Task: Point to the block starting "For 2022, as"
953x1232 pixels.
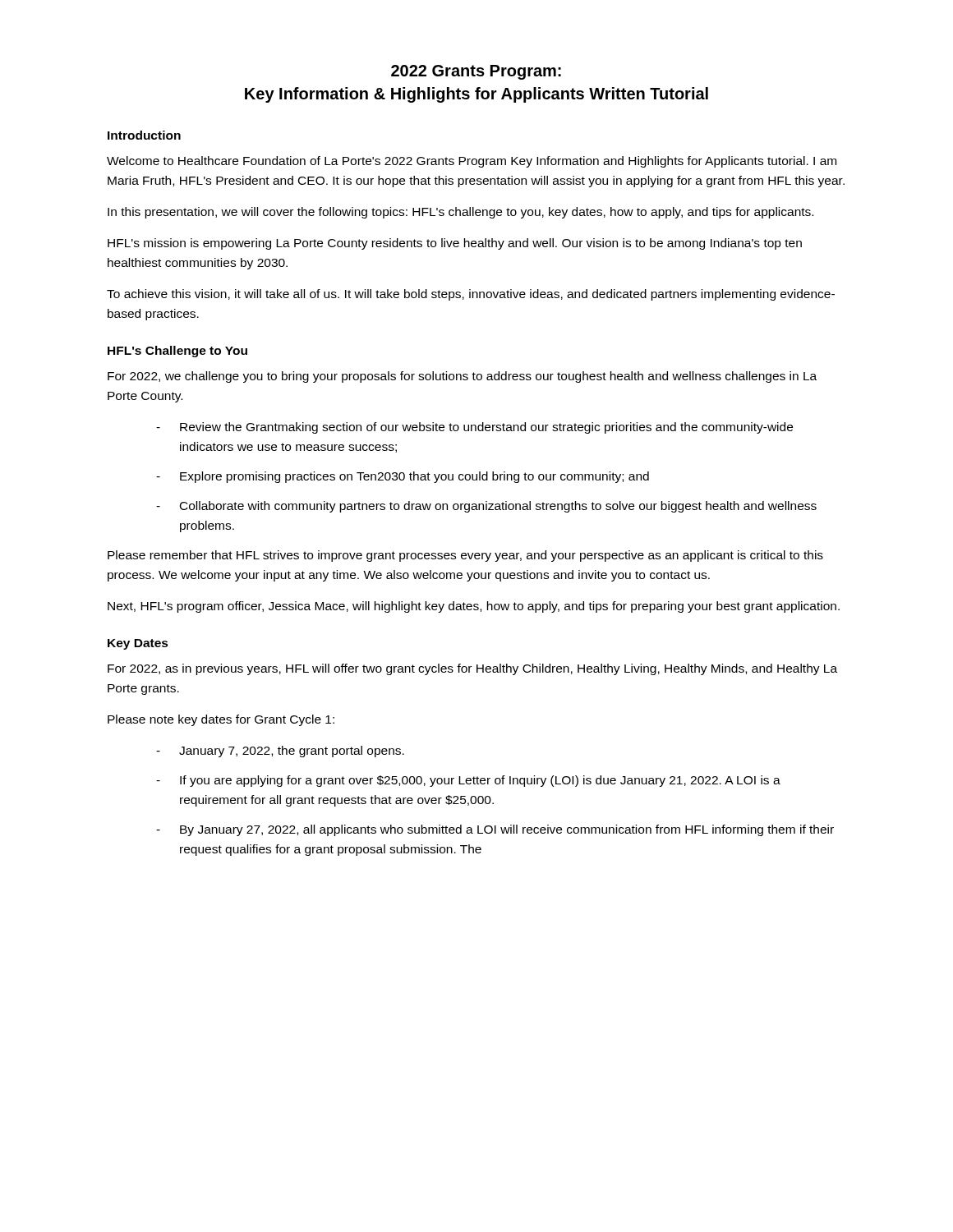Action: tap(472, 678)
